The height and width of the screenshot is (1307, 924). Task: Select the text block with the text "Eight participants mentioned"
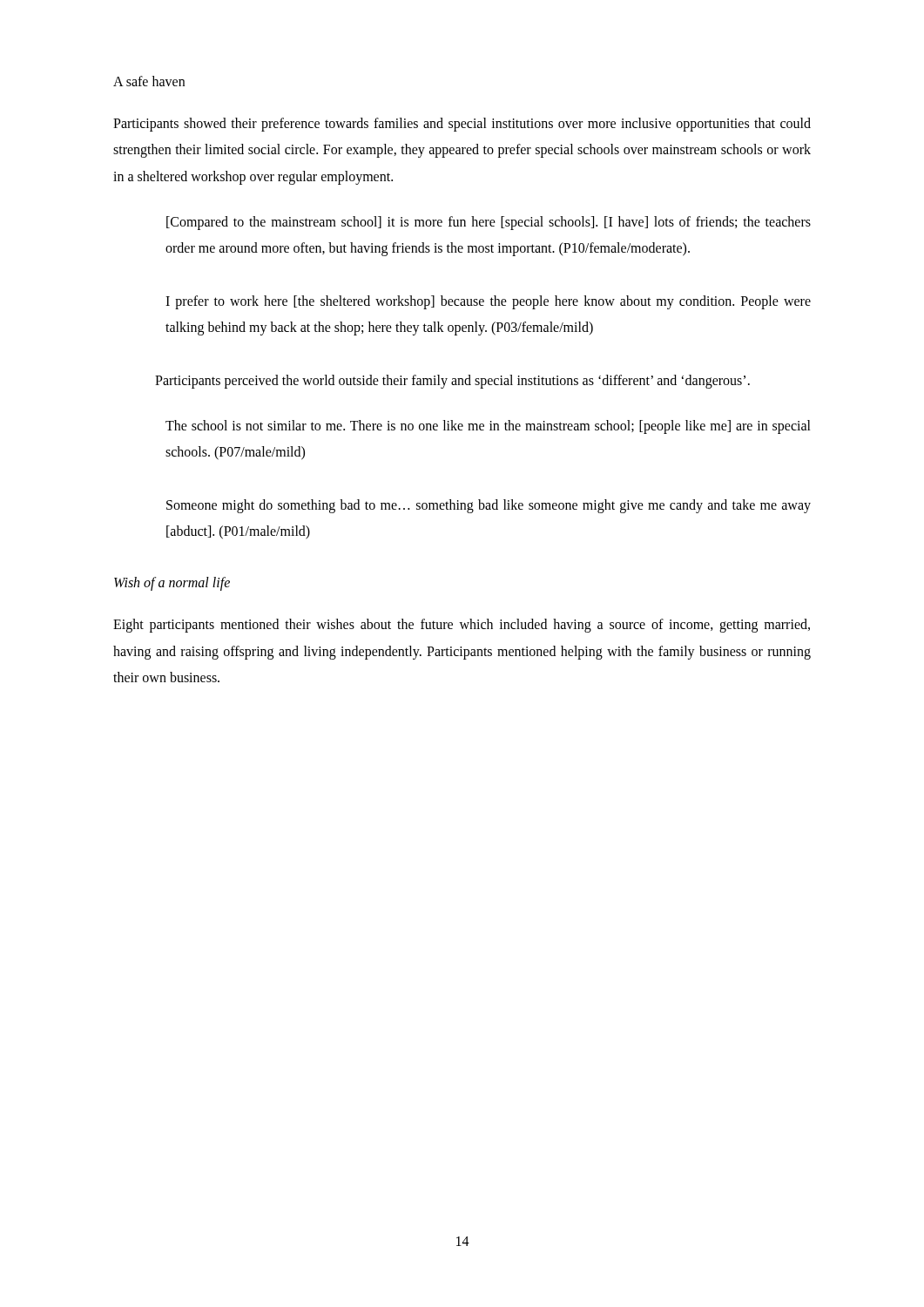click(x=462, y=651)
